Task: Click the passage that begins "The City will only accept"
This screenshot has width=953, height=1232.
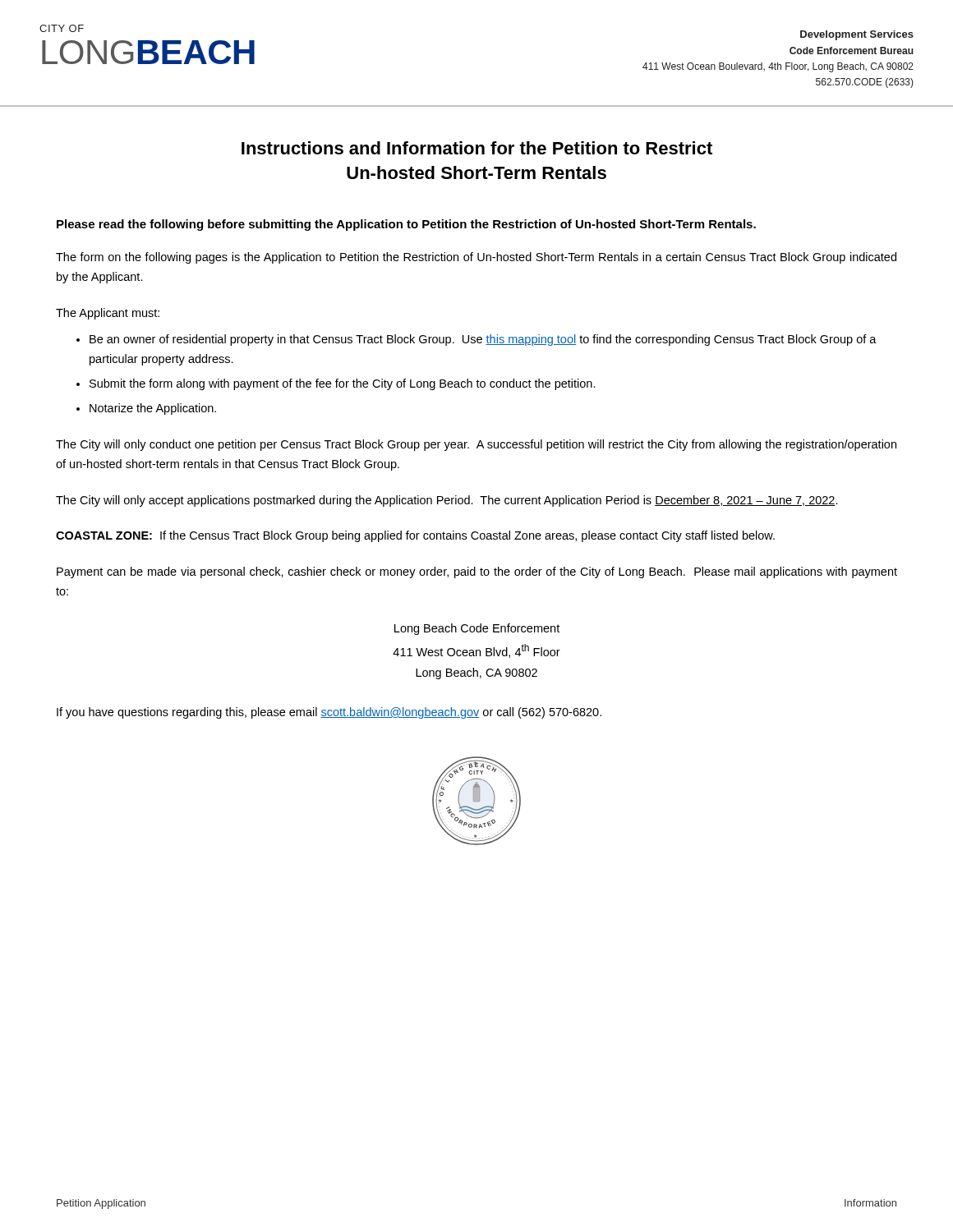Action: coord(447,500)
